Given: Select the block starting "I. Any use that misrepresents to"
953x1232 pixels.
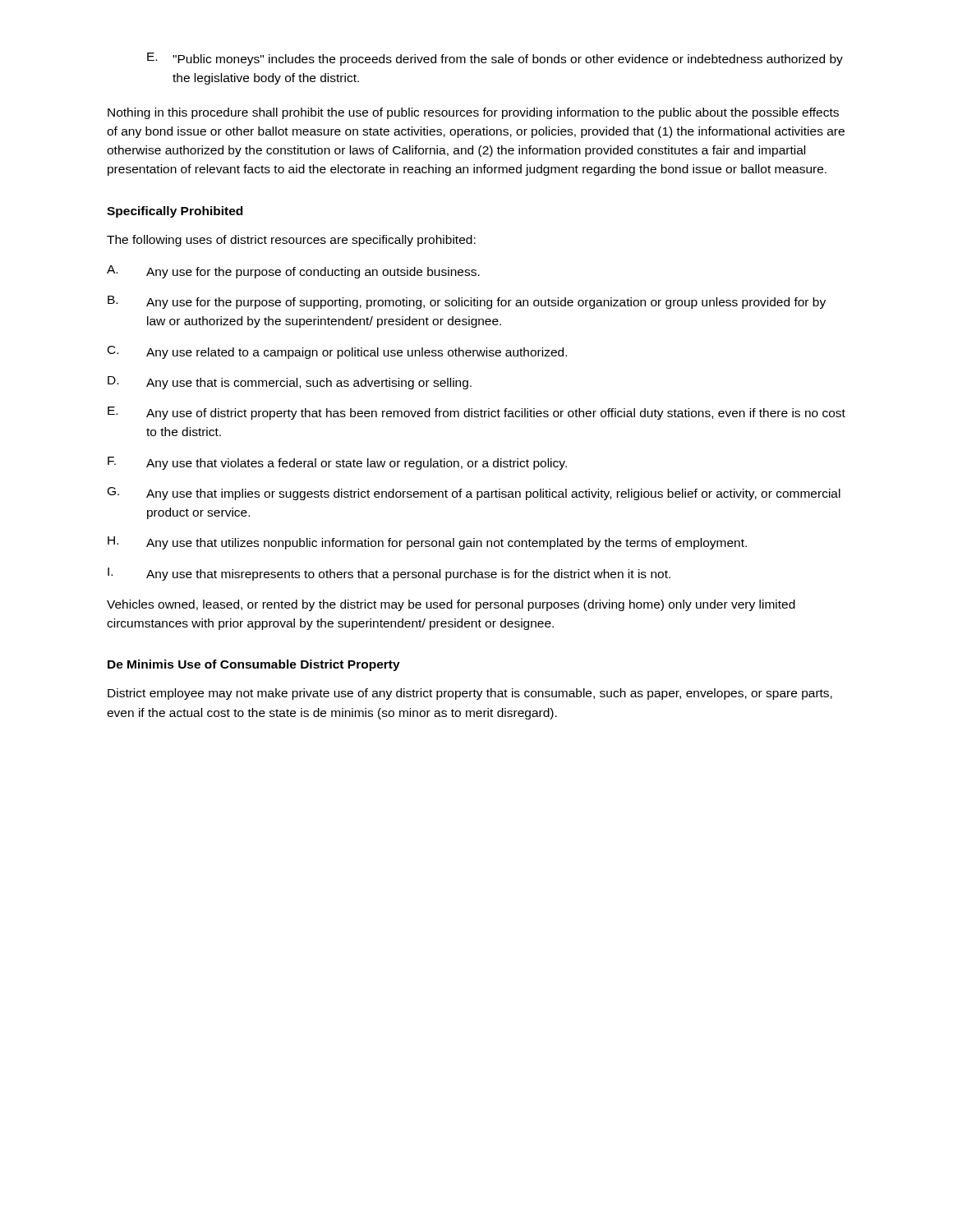Looking at the screenshot, I should click(476, 573).
